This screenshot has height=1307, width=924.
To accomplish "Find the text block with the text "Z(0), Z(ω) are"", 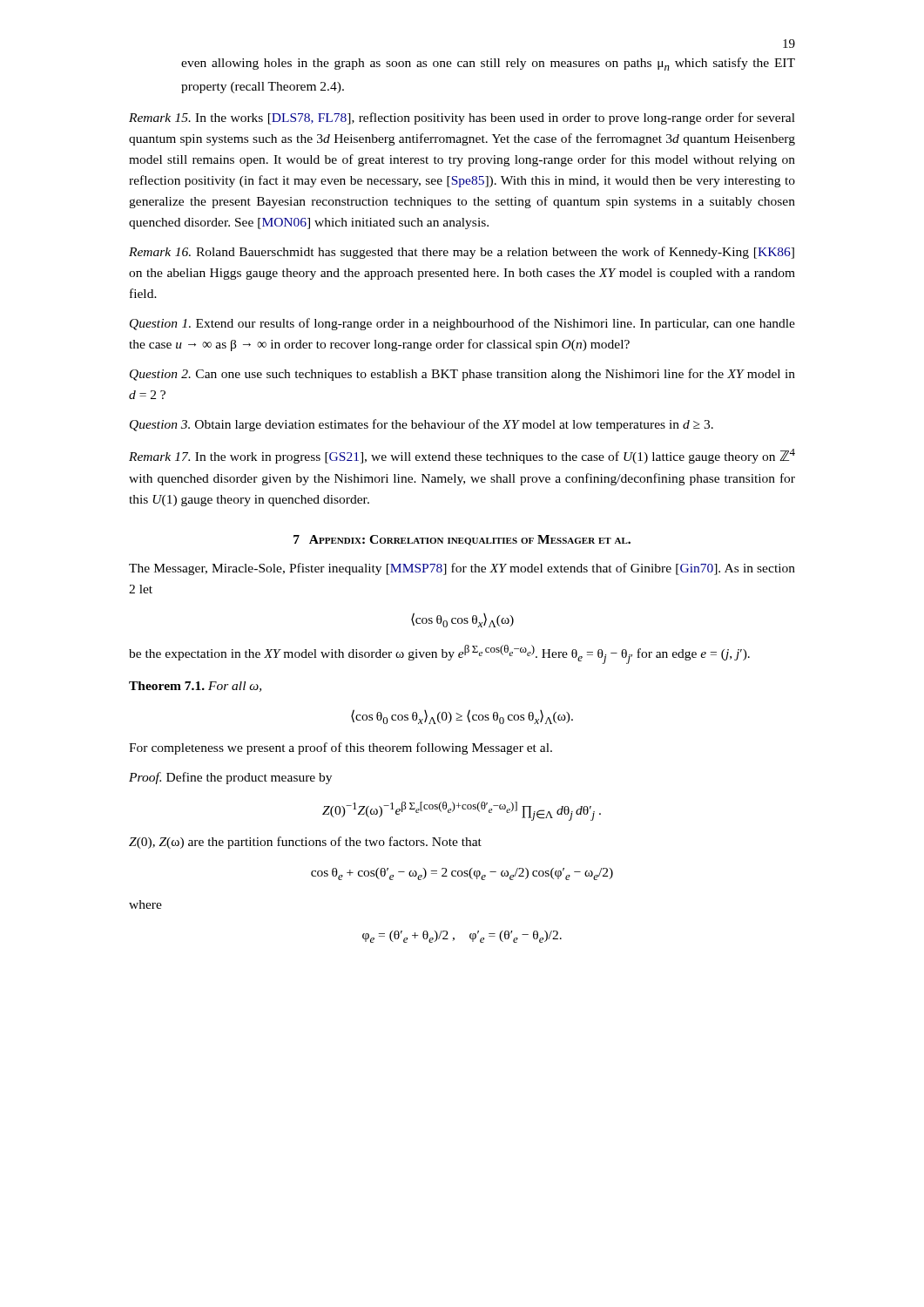I will 462,842.
